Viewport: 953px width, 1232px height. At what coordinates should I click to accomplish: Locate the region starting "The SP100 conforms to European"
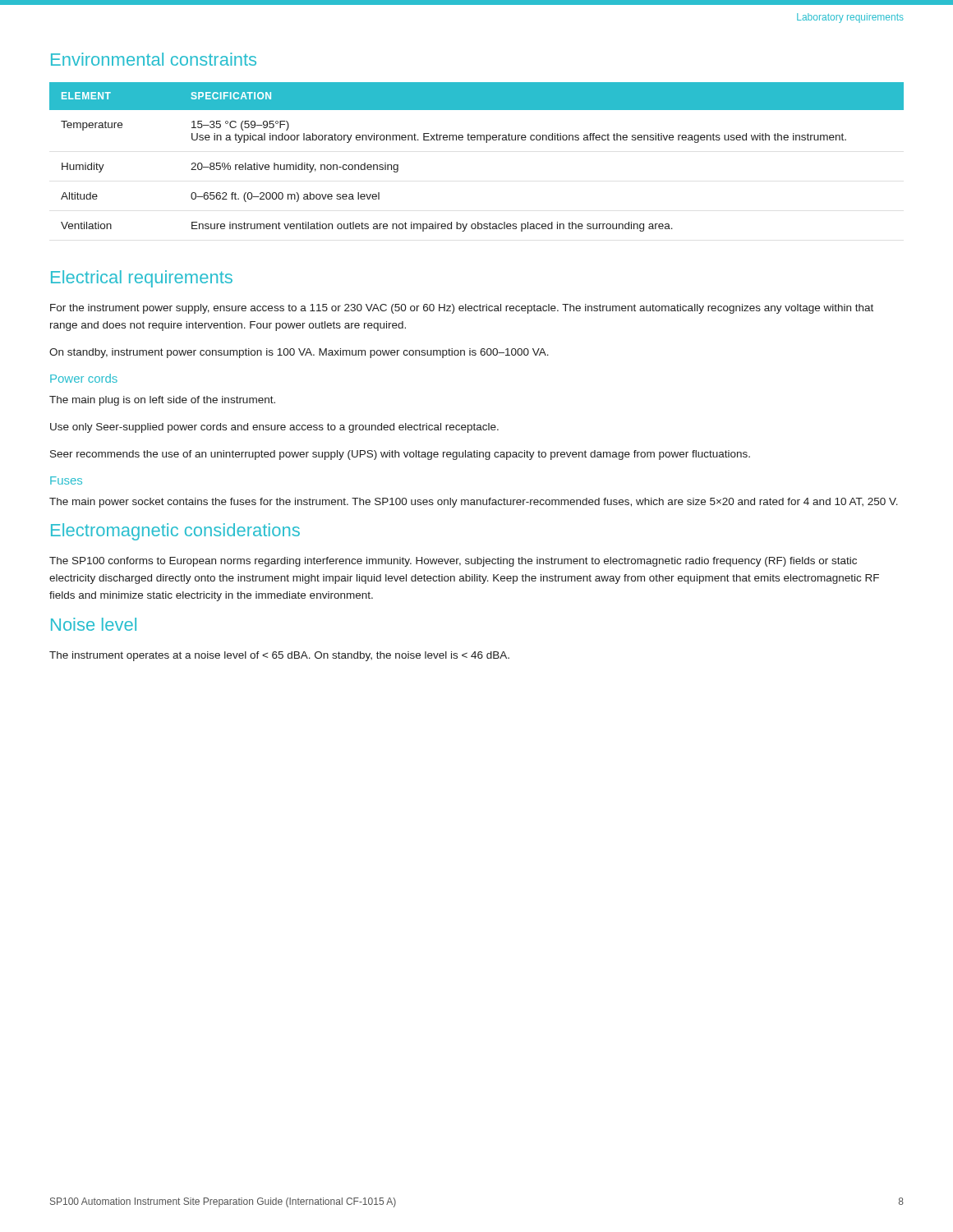point(476,579)
